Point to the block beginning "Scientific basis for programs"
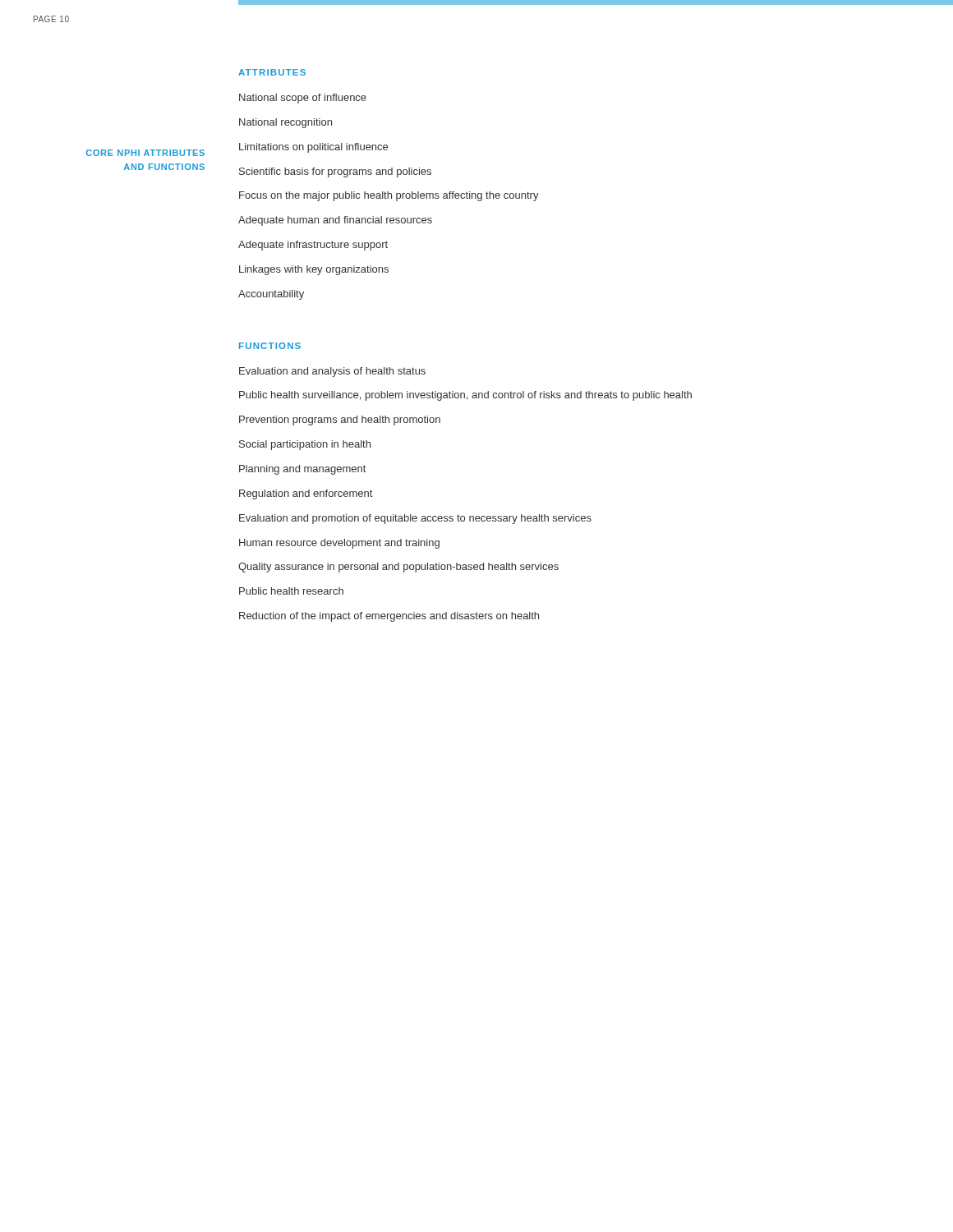Screen dimensions: 1232x953 (x=335, y=171)
